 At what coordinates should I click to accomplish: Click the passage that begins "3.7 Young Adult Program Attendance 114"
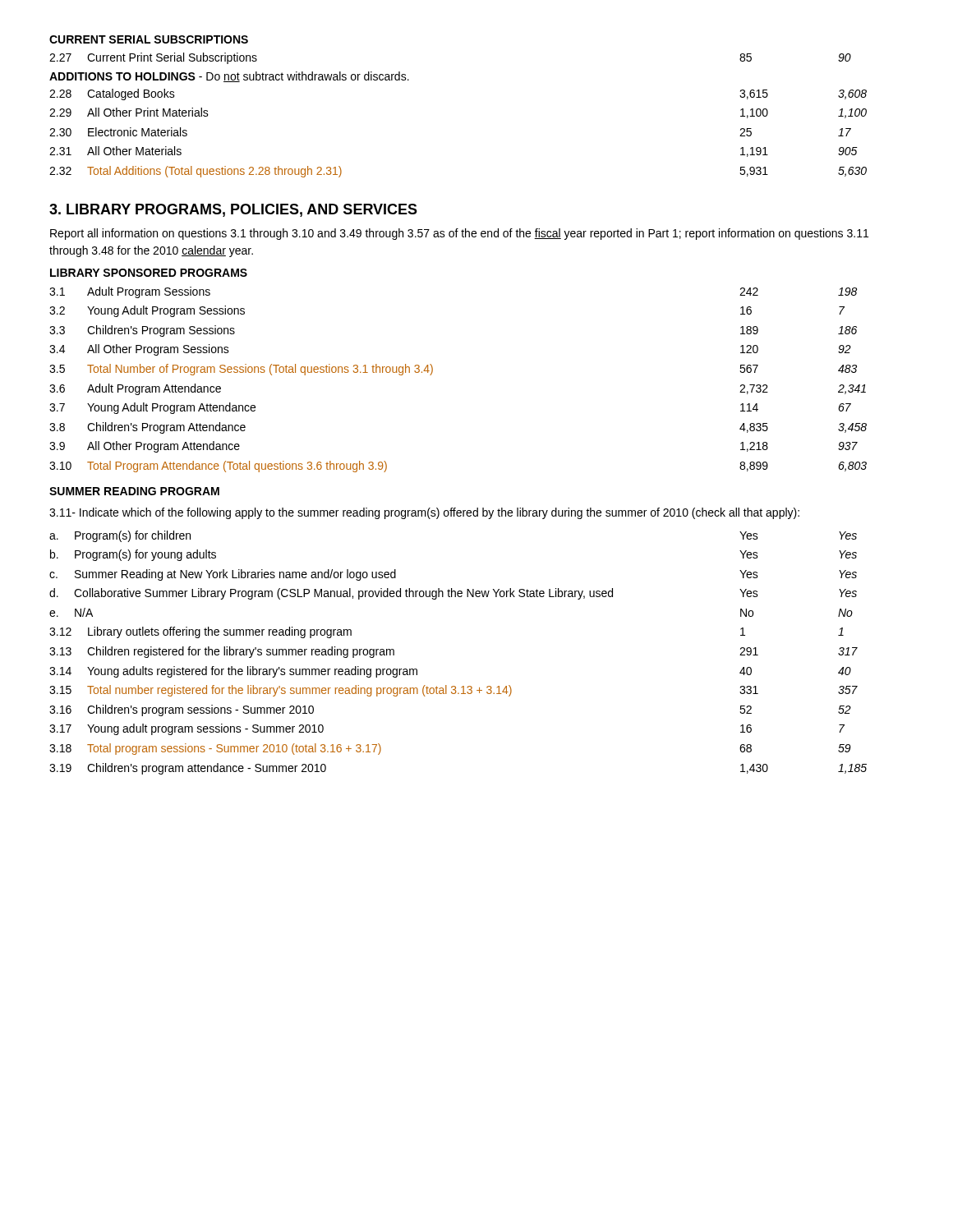click(x=170, y=408)
